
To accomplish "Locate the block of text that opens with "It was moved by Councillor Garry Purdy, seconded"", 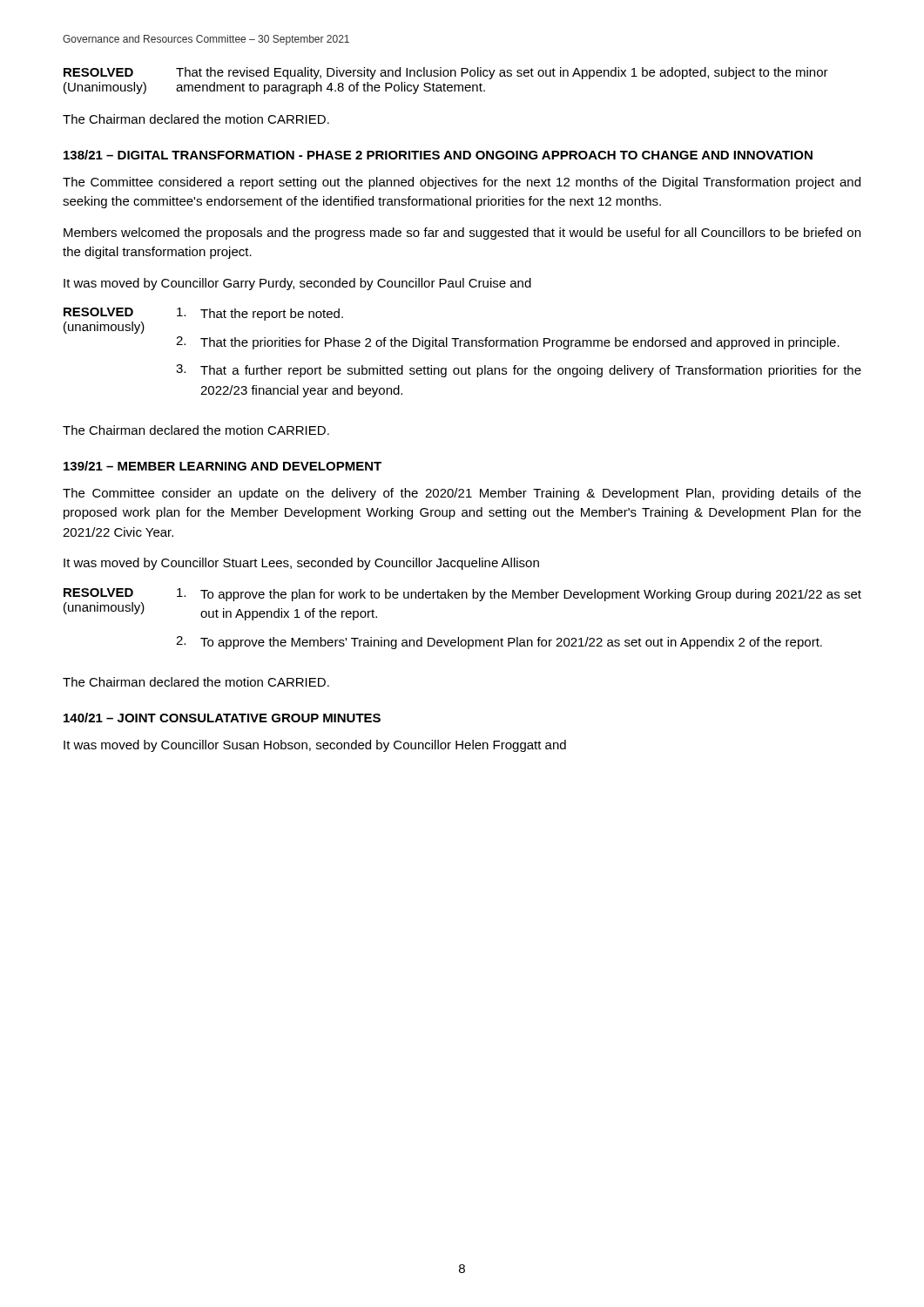I will [297, 282].
